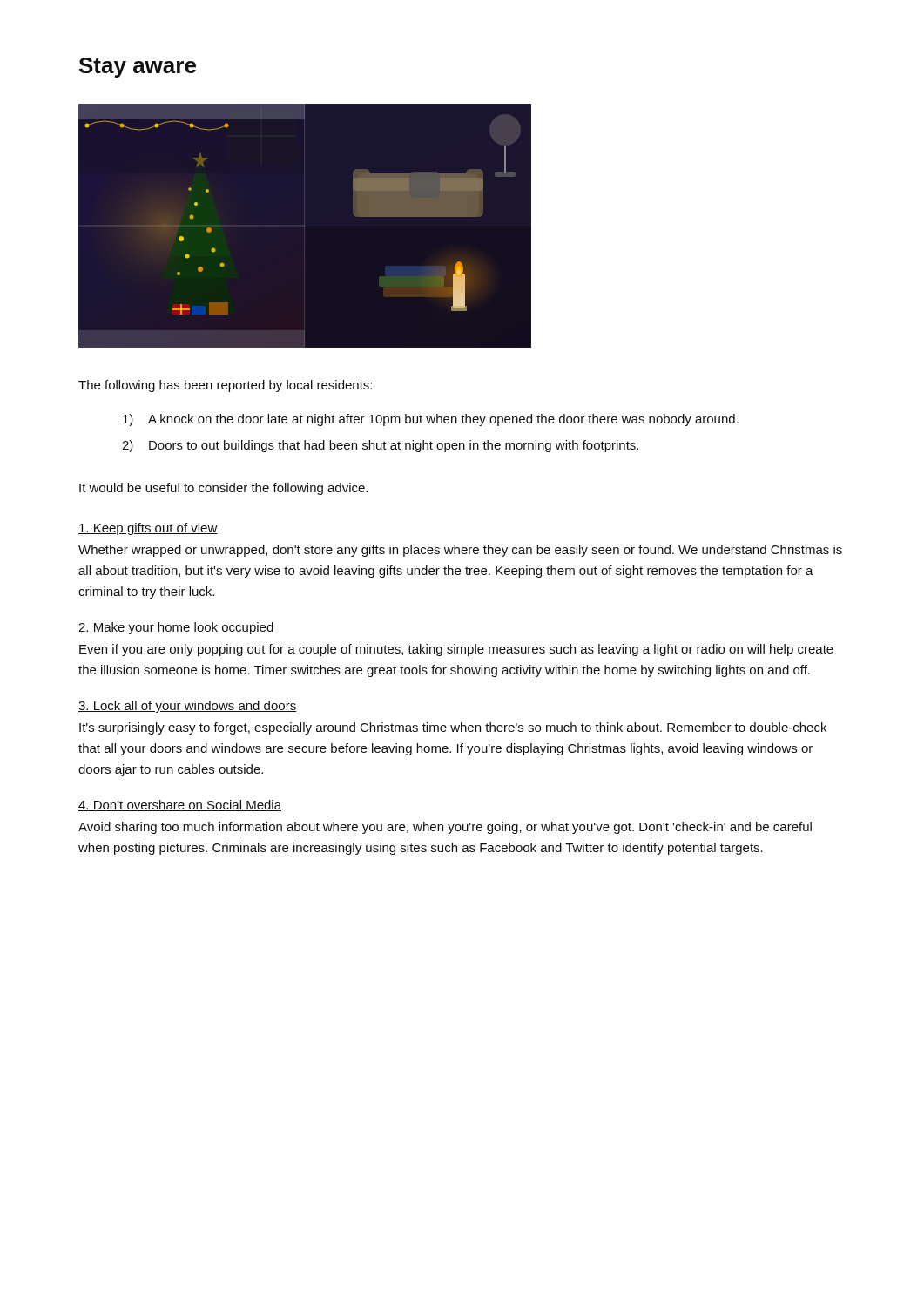Viewport: 924px width, 1307px height.
Task: Locate the section header with the text "2. Make your home look occupied"
Action: tap(176, 627)
